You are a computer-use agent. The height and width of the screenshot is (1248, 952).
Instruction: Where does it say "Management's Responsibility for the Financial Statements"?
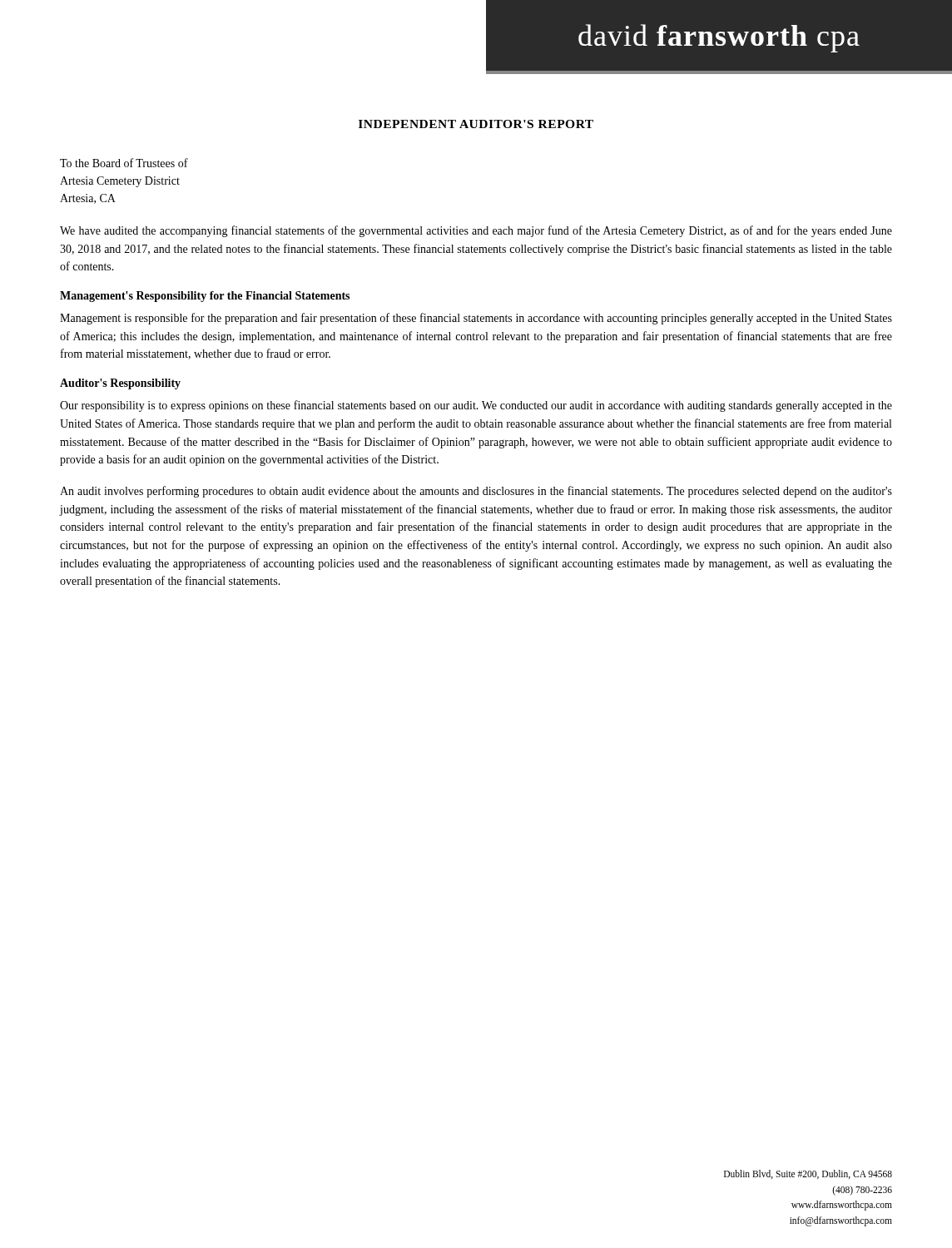205,296
